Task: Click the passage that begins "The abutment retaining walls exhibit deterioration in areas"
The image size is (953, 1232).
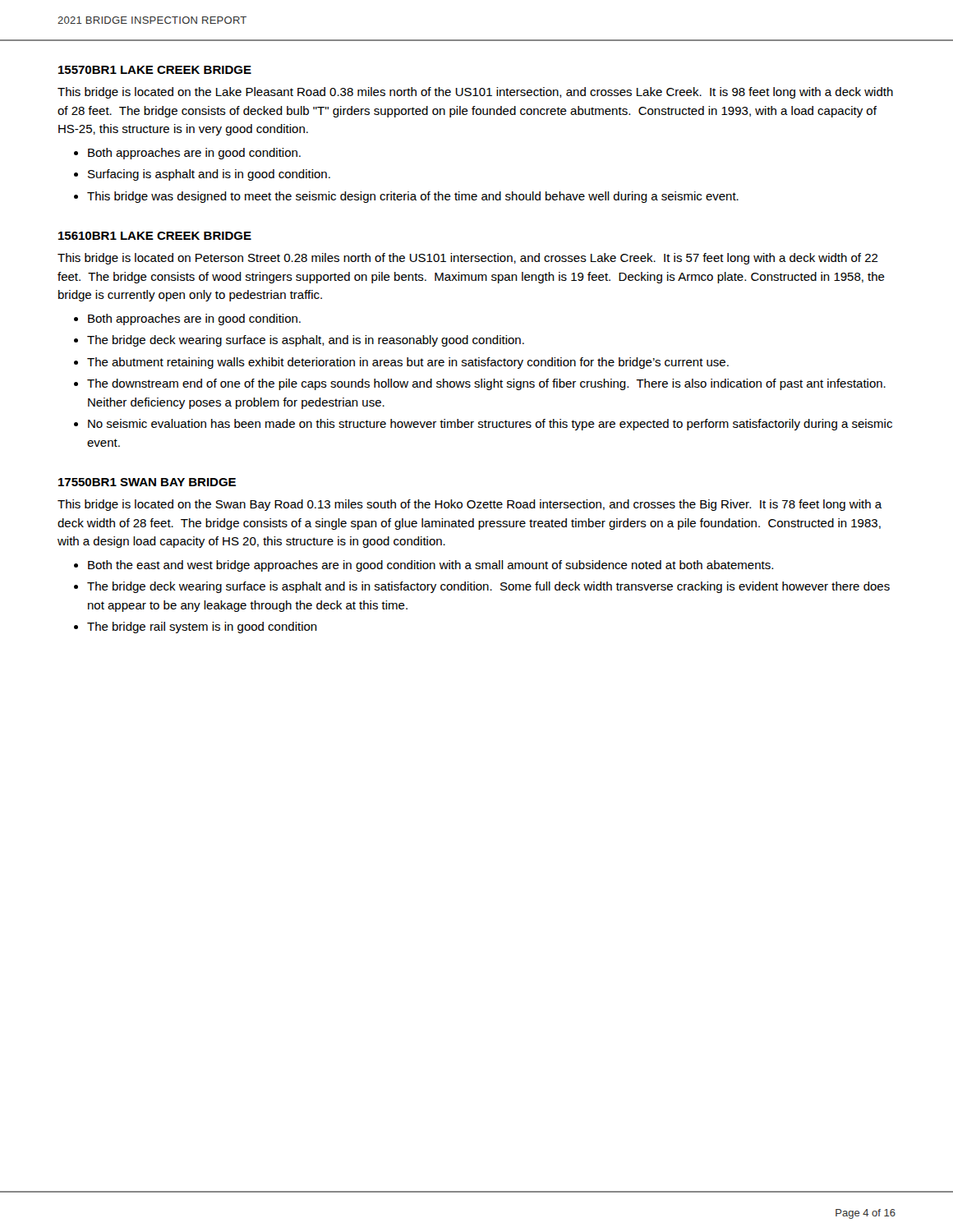Action: 408,361
